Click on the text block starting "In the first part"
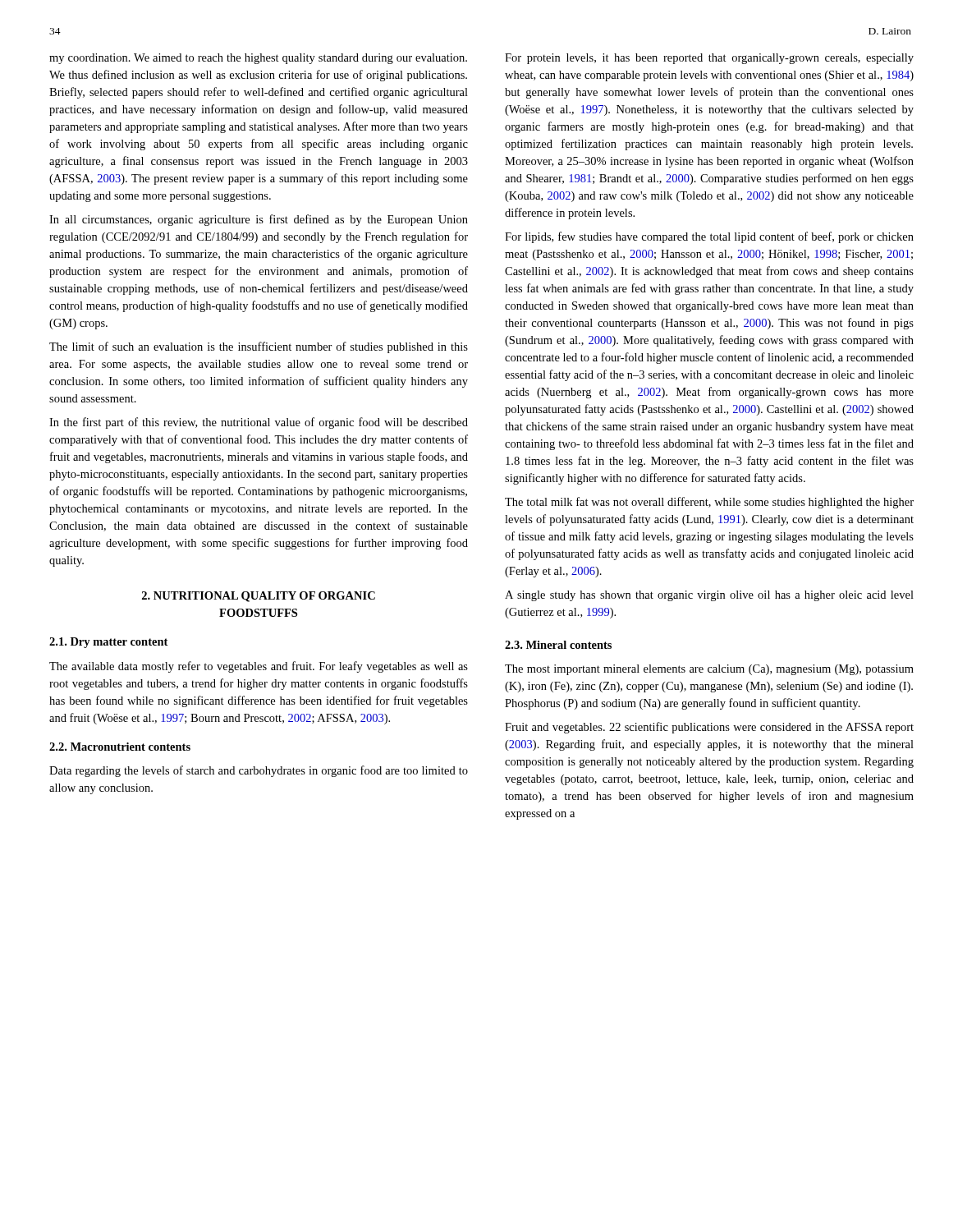Viewport: 958px width, 1232px height. point(259,492)
